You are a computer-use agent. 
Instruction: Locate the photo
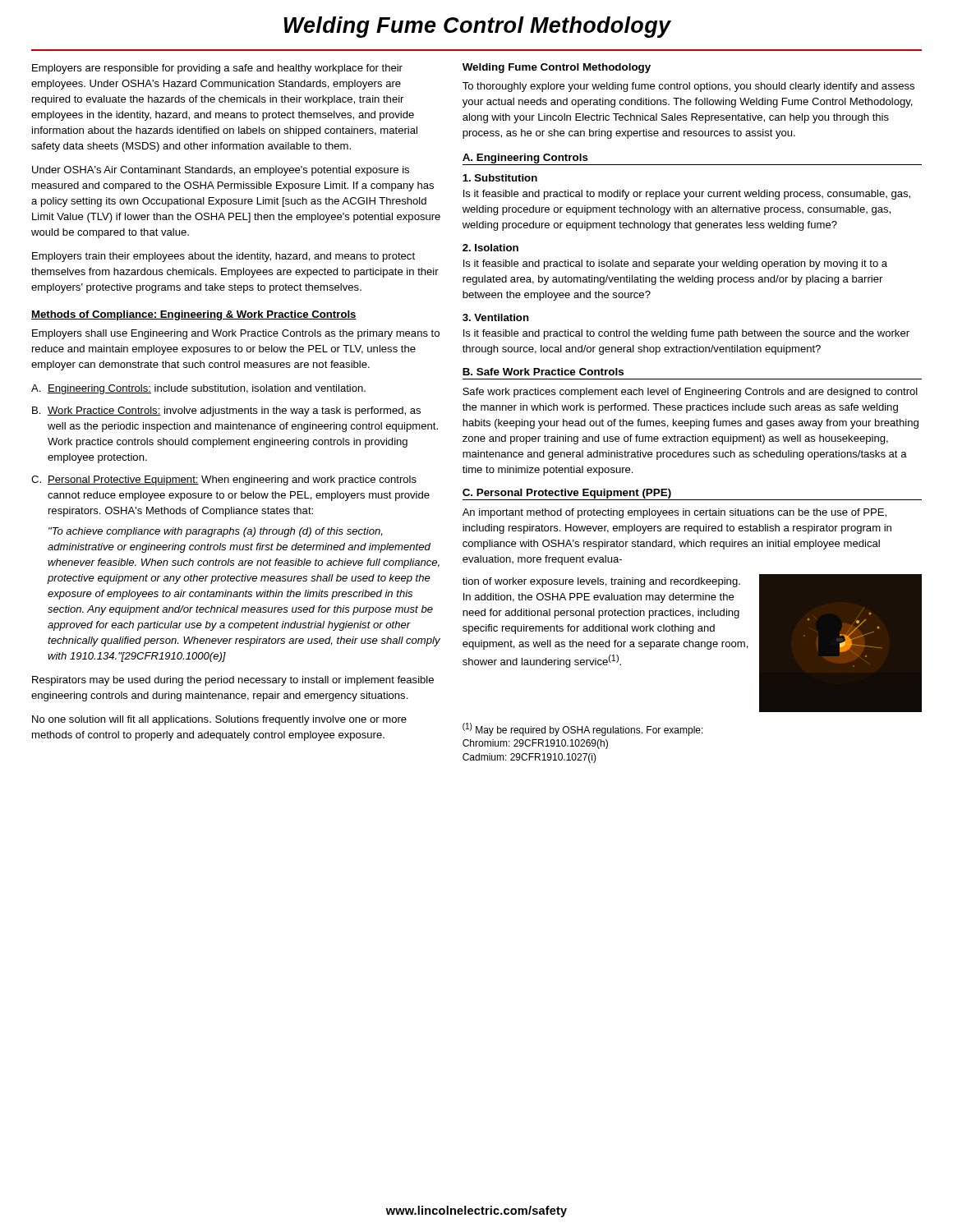(x=840, y=644)
